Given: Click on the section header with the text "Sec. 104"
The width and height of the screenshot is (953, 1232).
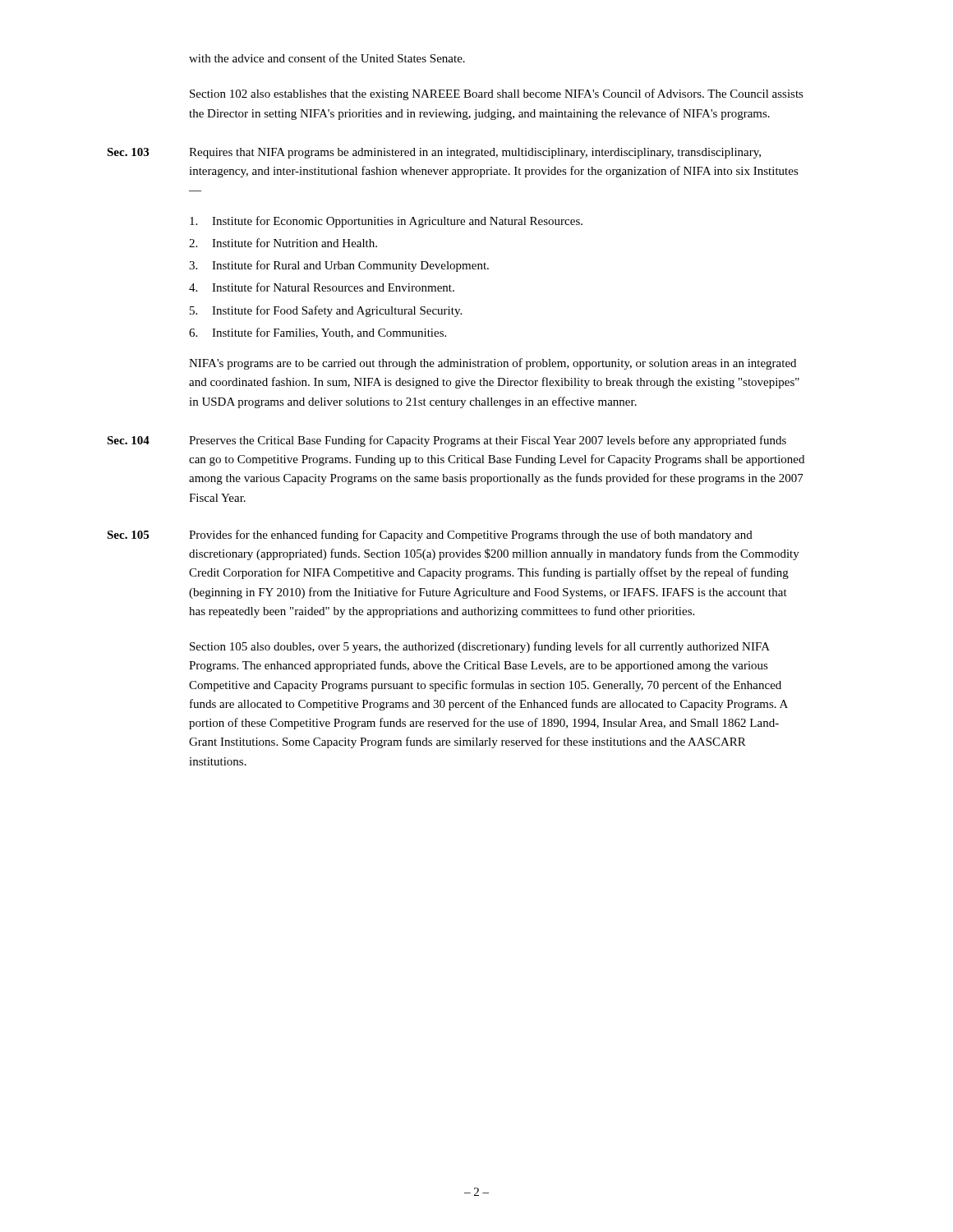Looking at the screenshot, I should (128, 440).
